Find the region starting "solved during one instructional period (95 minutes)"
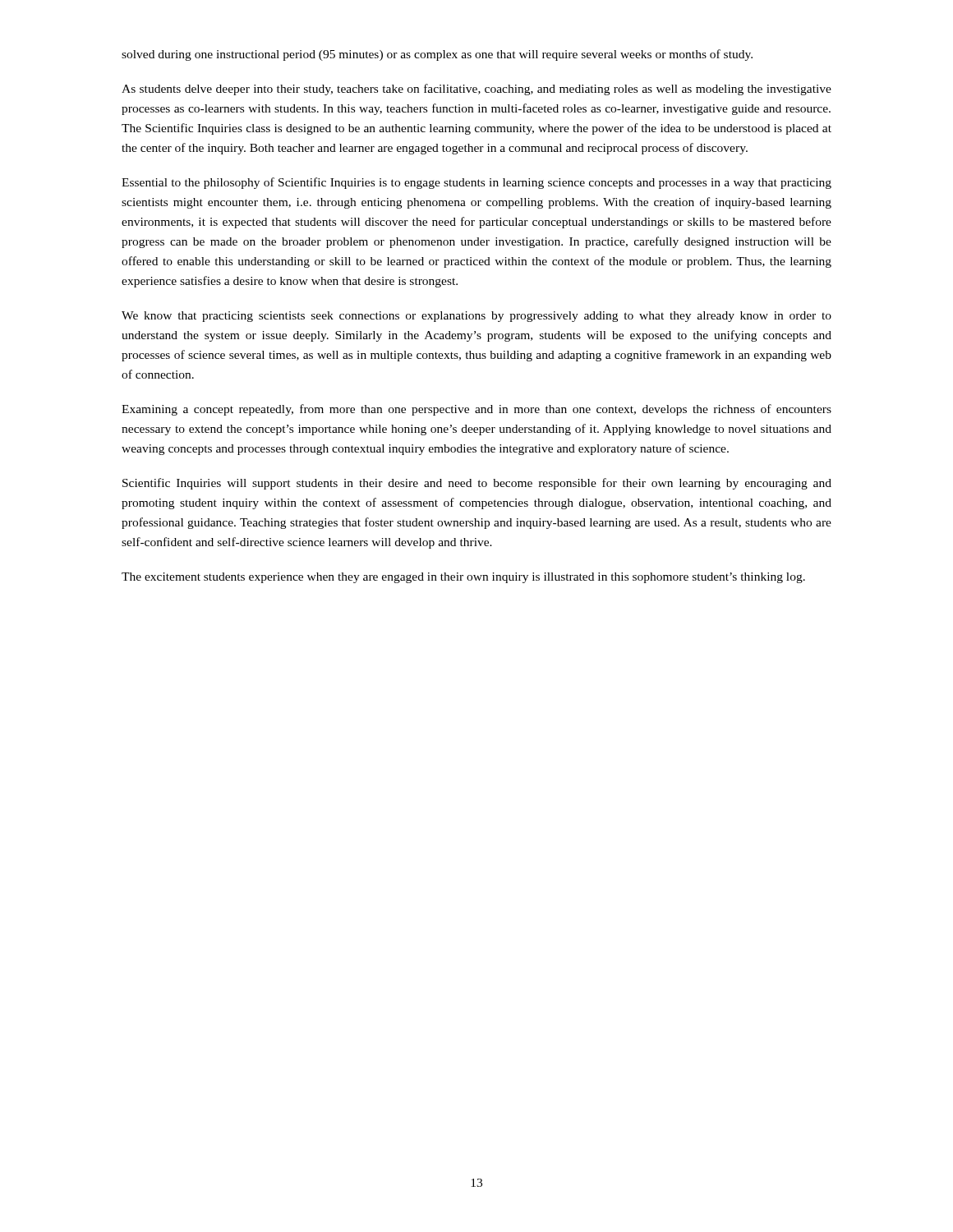953x1232 pixels. 438,54
